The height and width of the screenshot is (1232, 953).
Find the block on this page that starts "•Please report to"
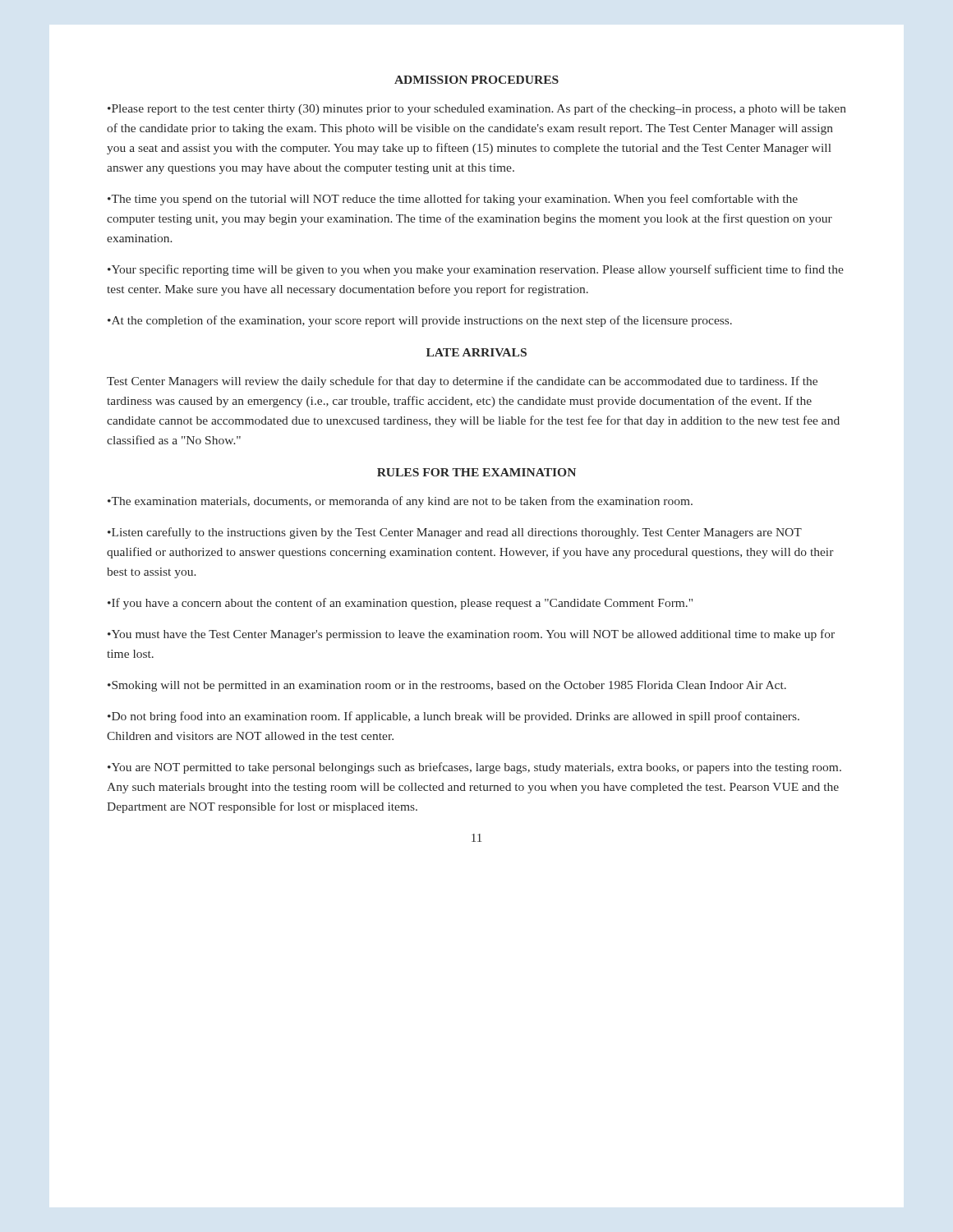476,138
